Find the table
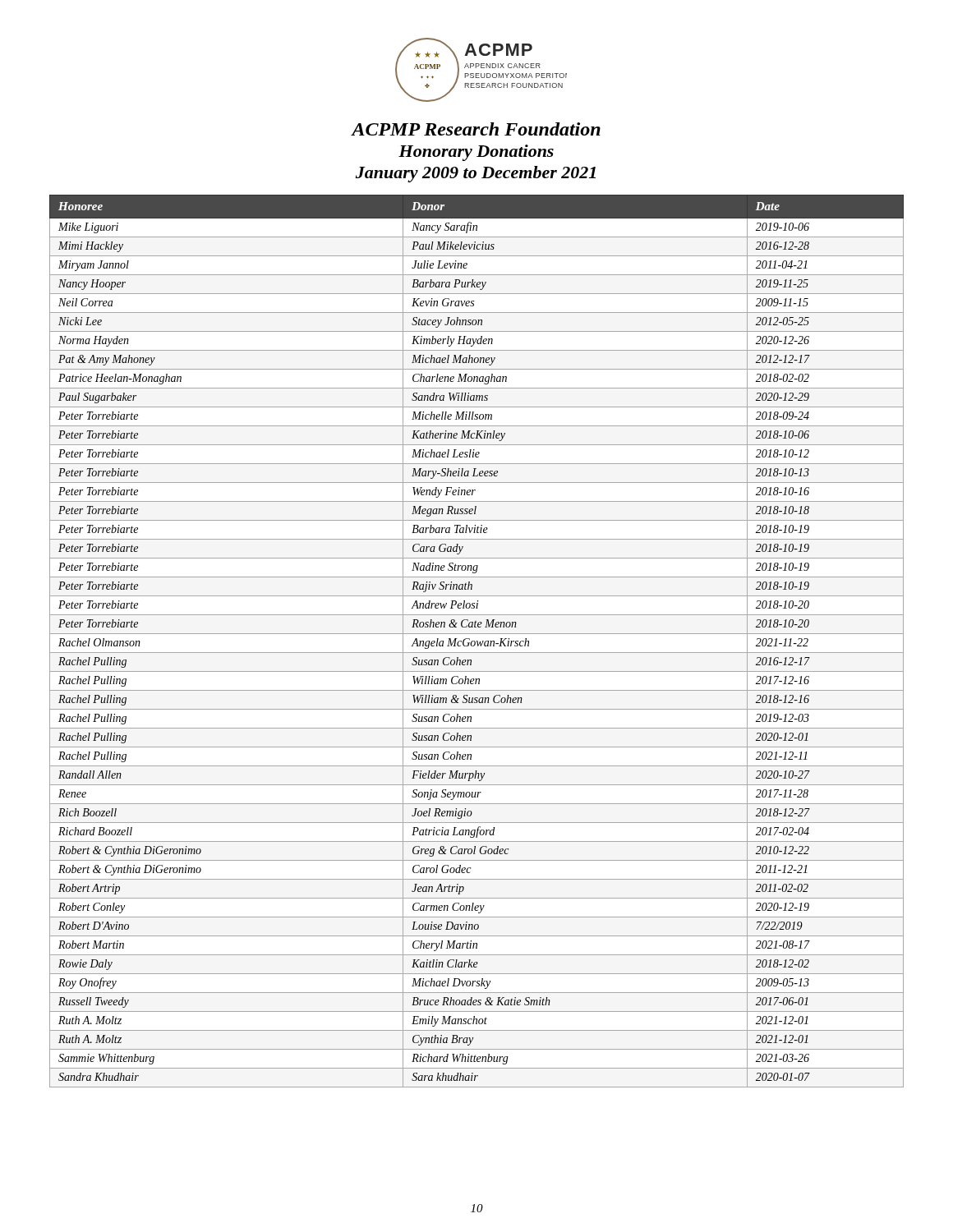Image resolution: width=953 pixels, height=1232 pixels. [x=476, y=641]
